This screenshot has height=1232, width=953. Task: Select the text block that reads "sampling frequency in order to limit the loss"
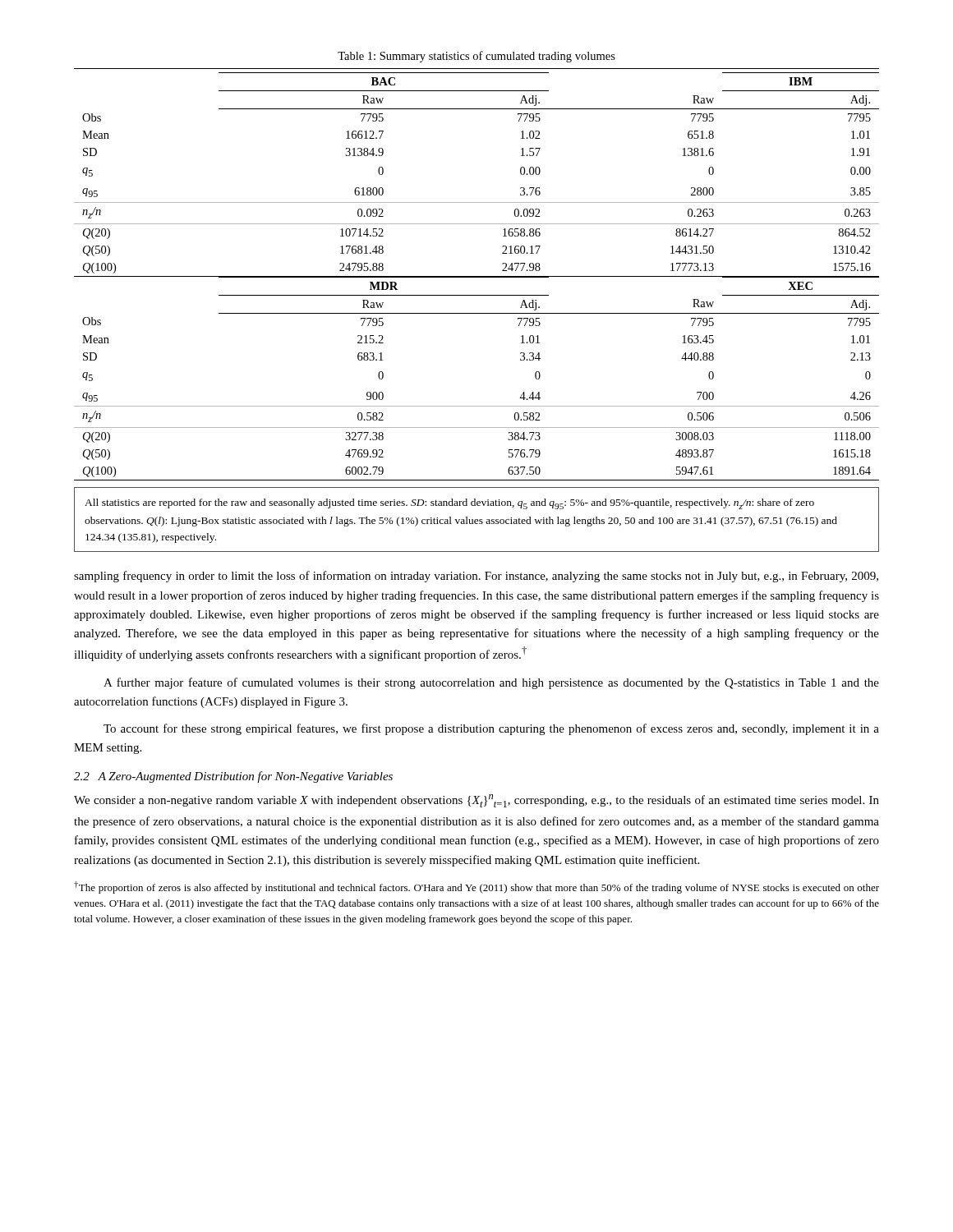476,616
